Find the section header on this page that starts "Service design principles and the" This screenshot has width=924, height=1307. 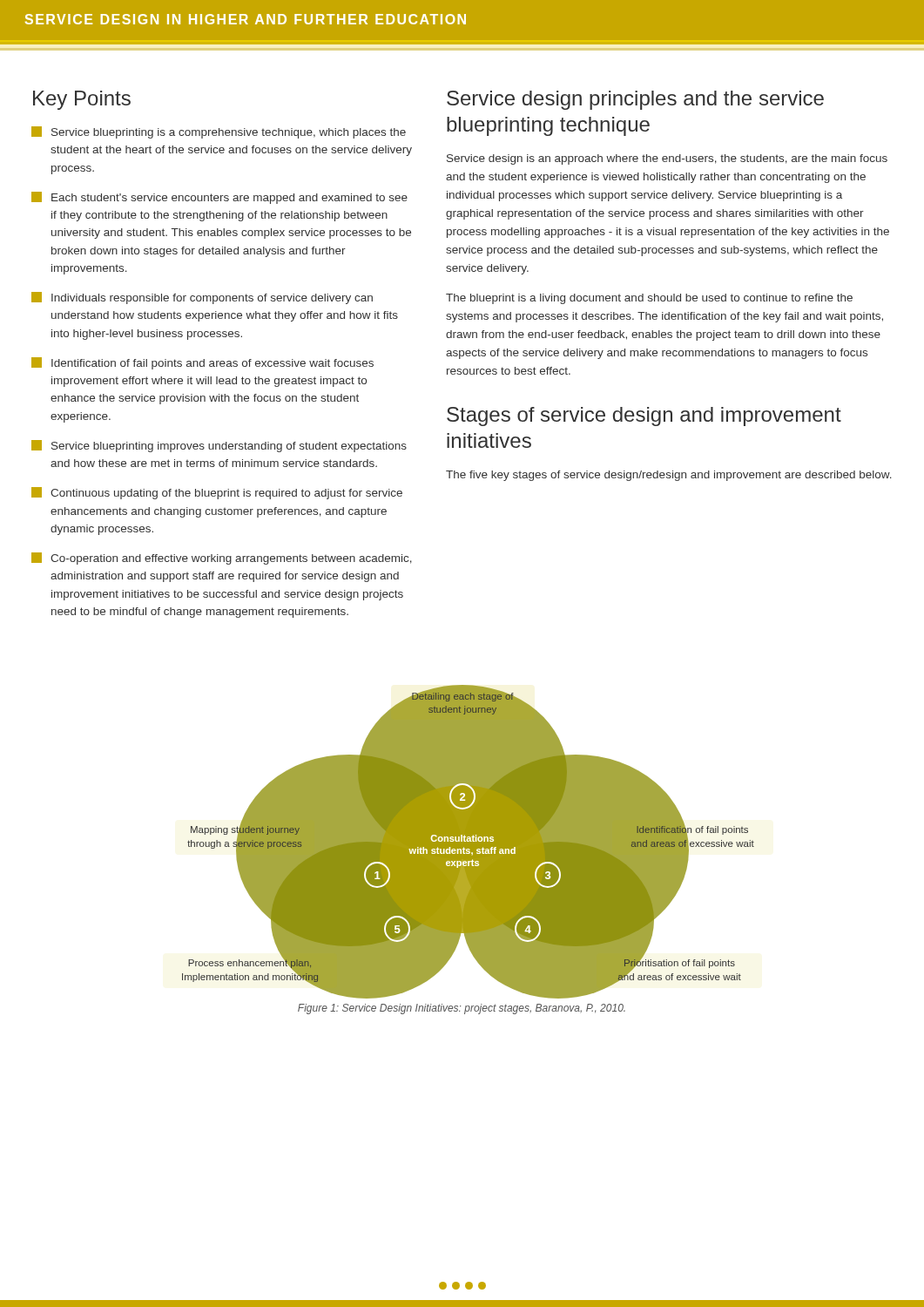click(x=669, y=111)
